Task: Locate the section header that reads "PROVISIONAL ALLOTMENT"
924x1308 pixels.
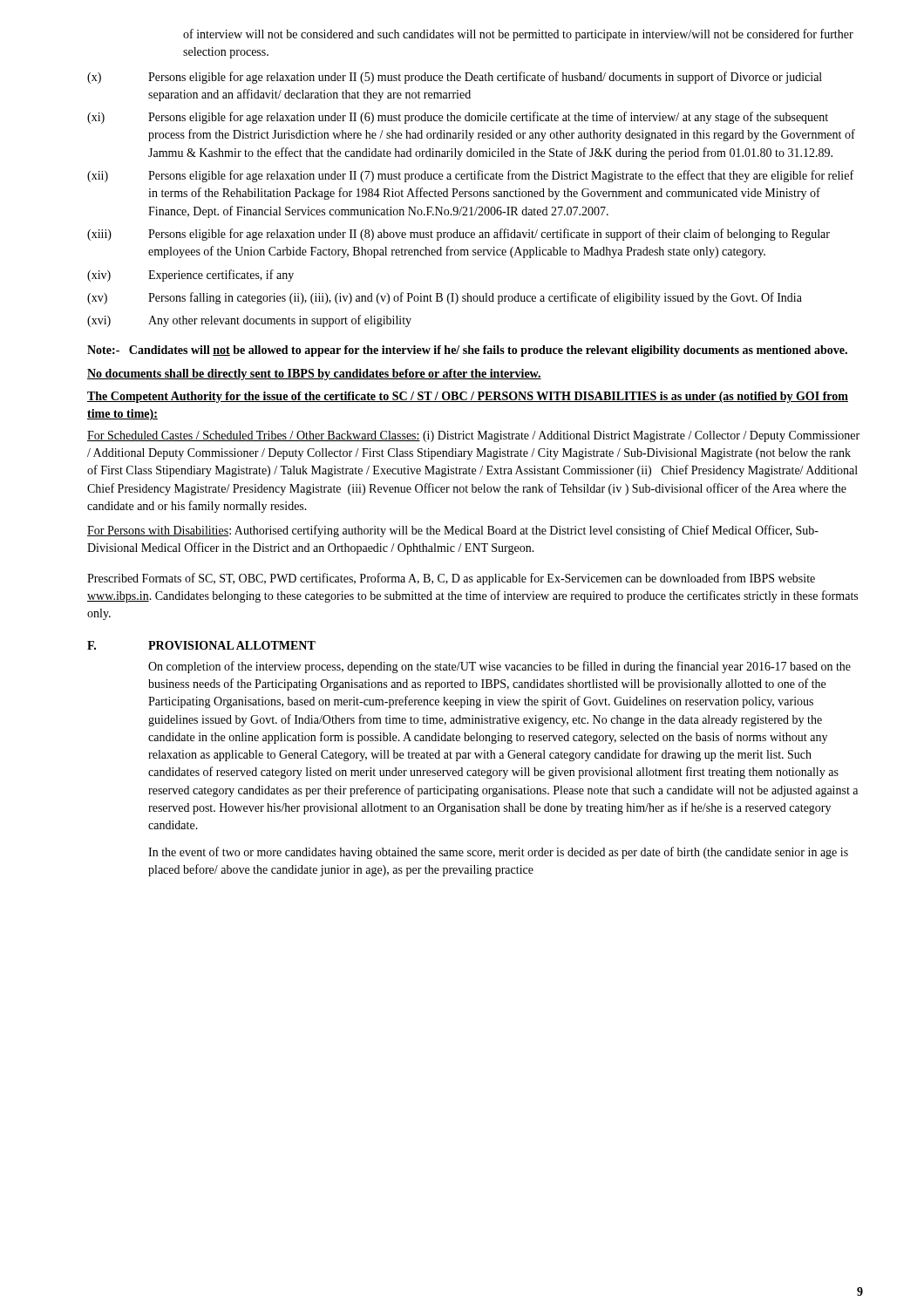Action: (232, 645)
